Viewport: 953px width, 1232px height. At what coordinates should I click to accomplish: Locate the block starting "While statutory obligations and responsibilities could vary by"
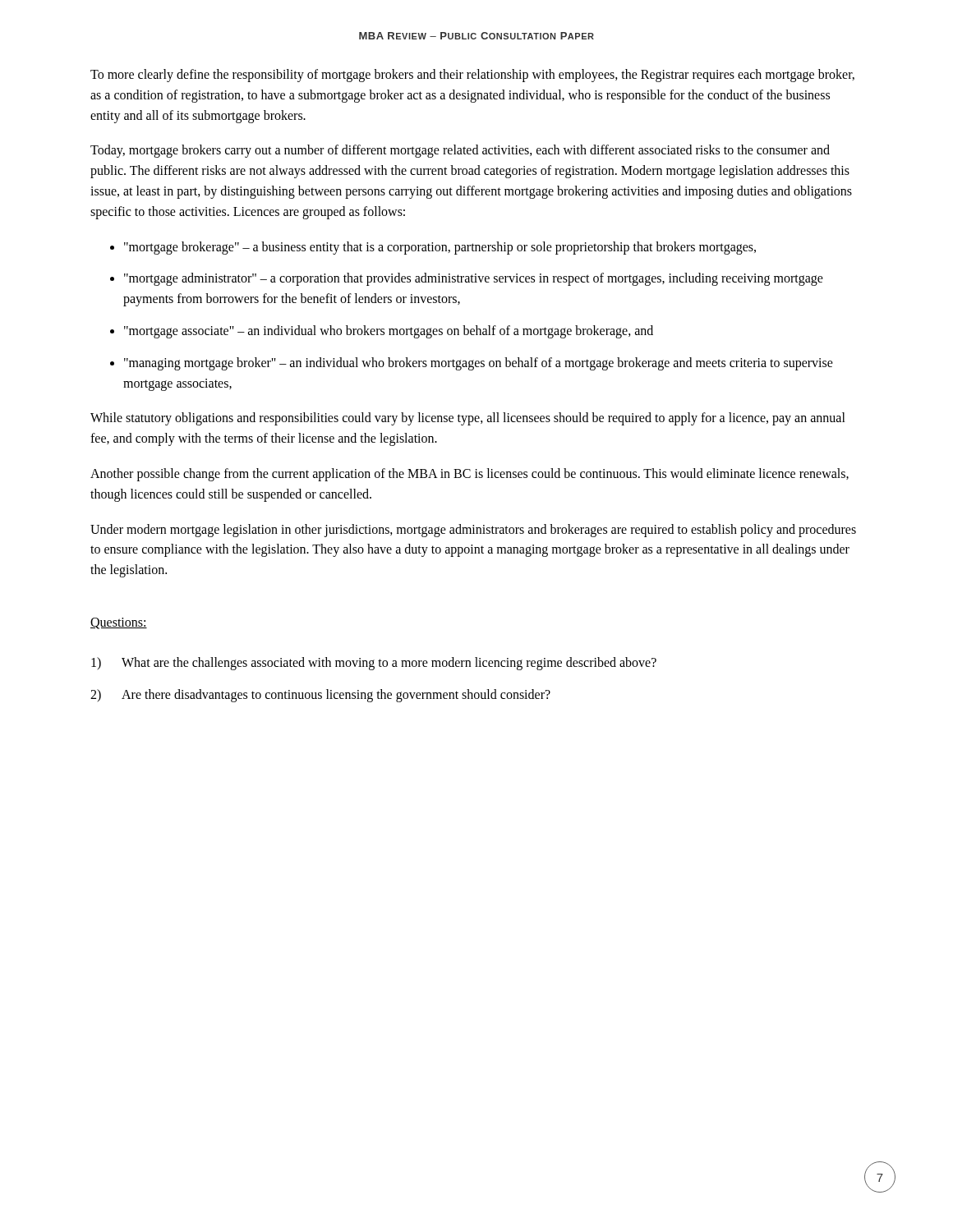pos(468,428)
